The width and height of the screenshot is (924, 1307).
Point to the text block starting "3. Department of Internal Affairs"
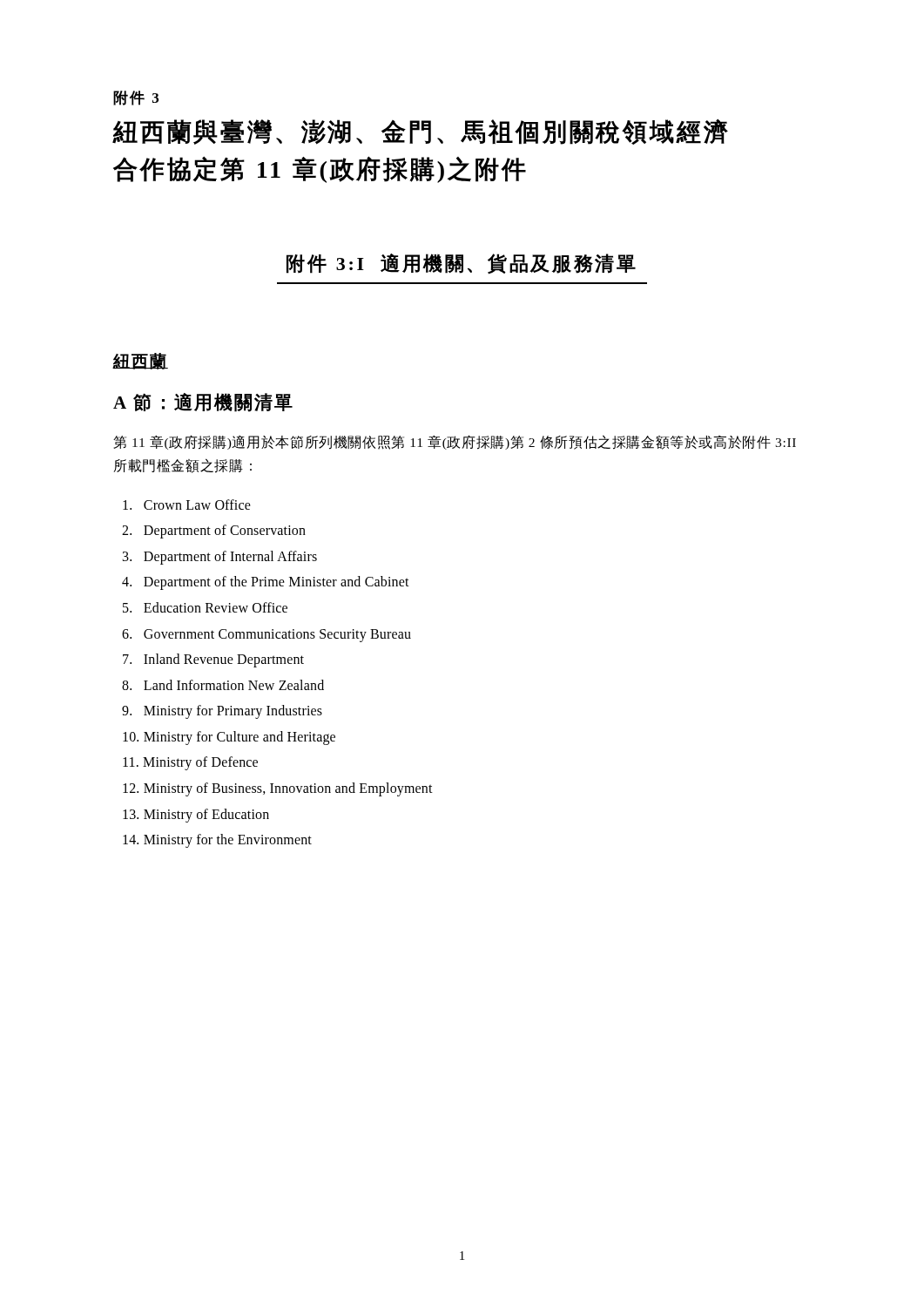point(220,556)
